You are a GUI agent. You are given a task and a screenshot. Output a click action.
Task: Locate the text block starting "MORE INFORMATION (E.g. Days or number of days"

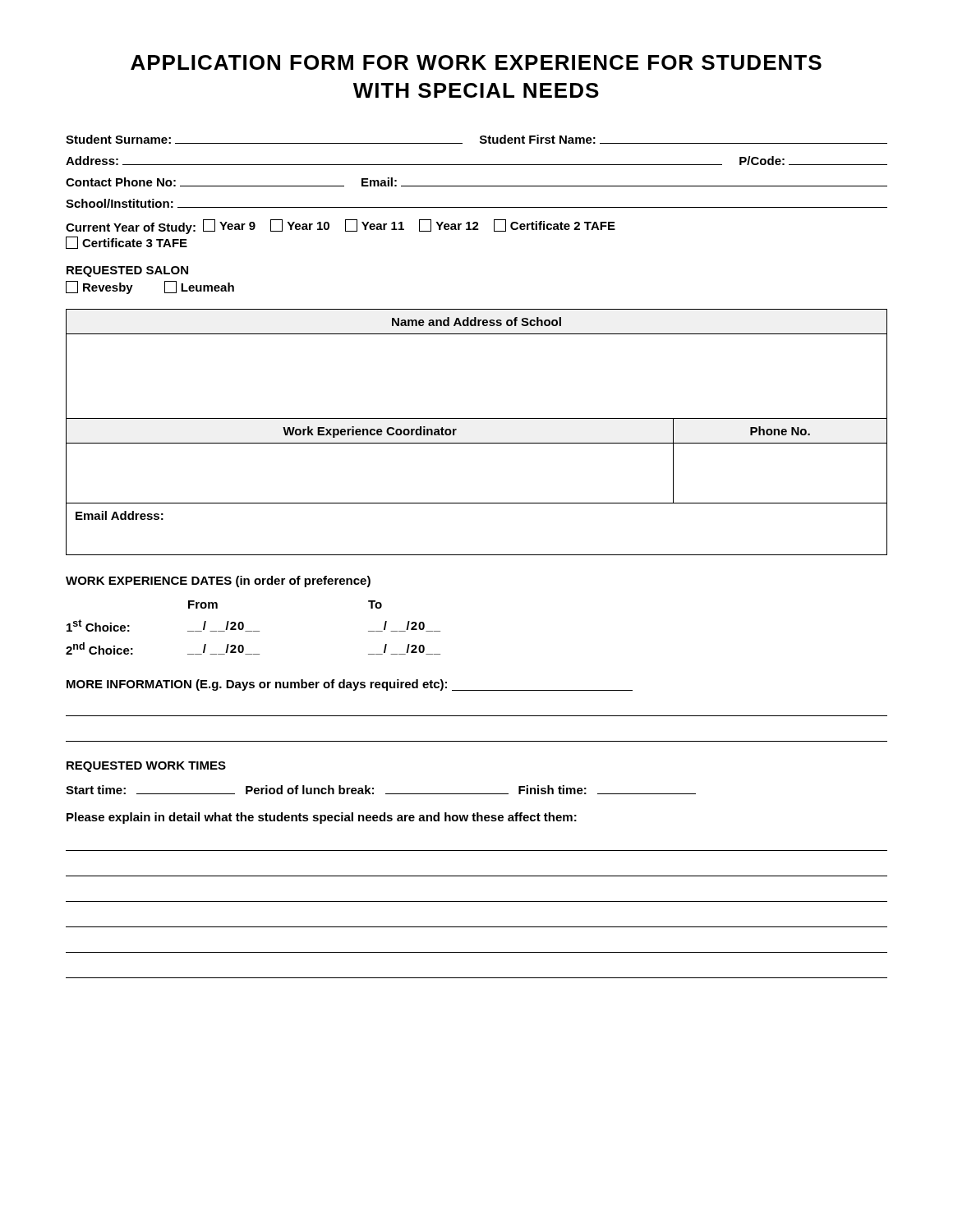point(476,709)
